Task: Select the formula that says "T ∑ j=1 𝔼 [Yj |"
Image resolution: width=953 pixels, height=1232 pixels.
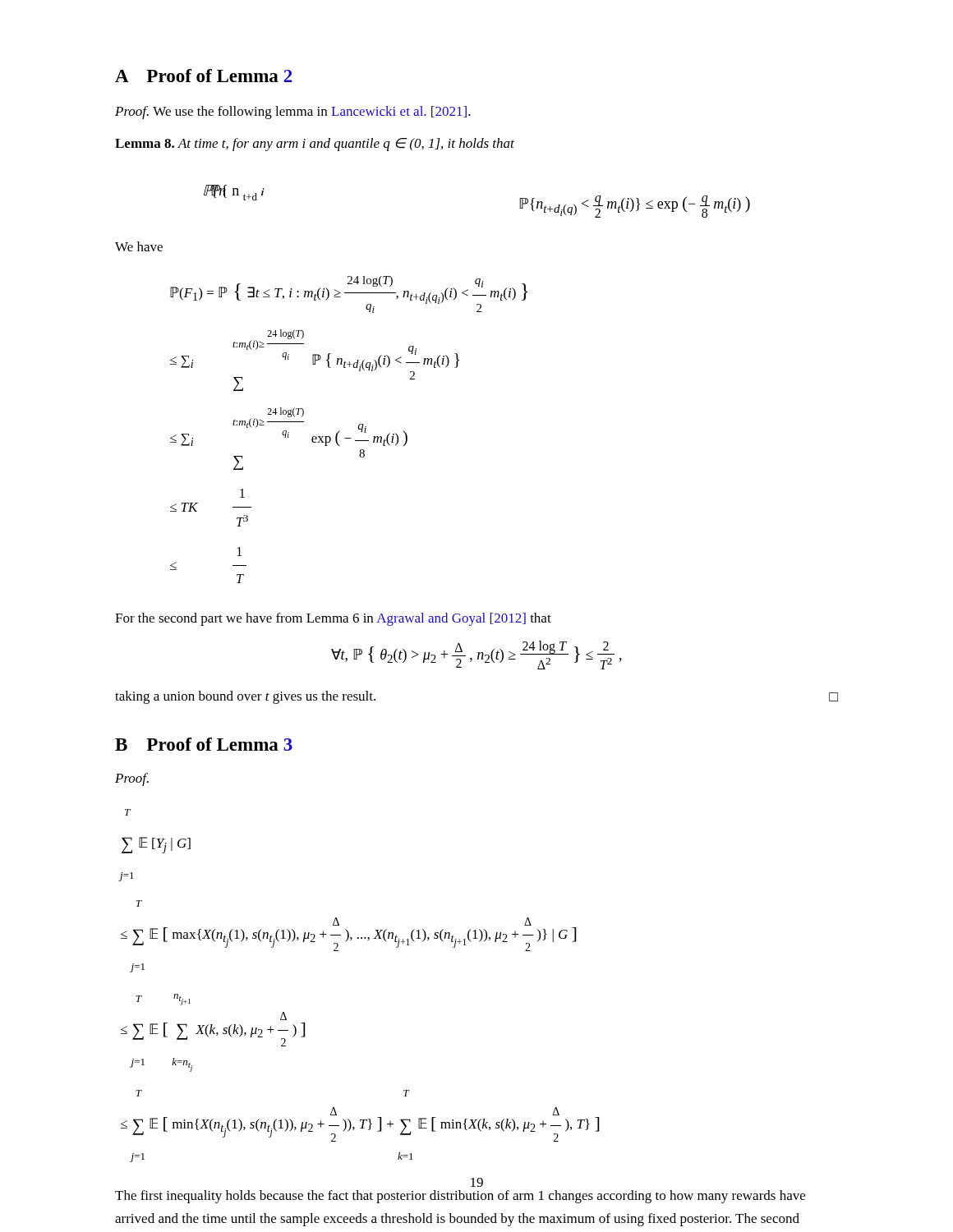Action: click(x=128, y=812)
